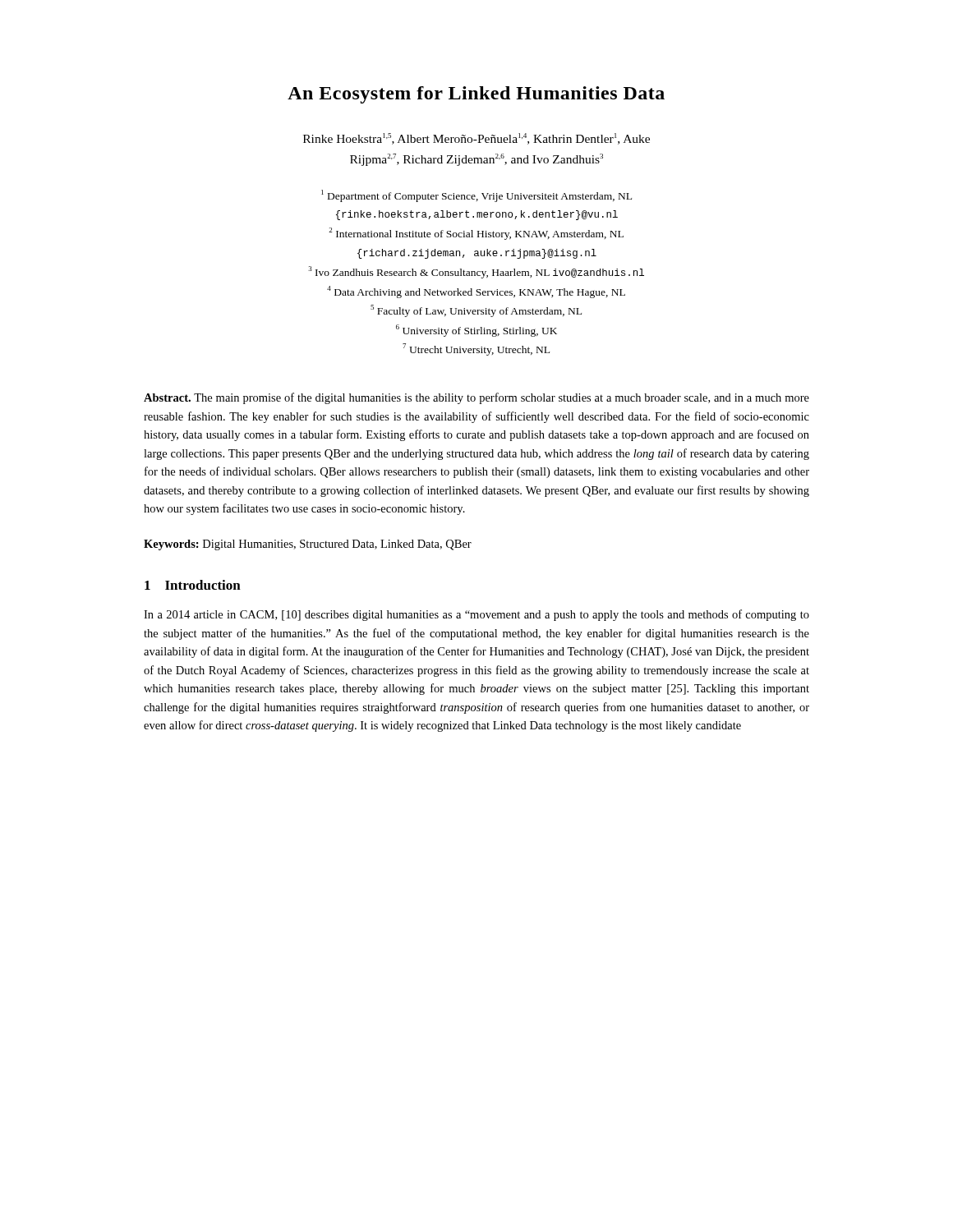Select the text starting "1 Department of Computer"
953x1232 pixels.
coord(476,272)
